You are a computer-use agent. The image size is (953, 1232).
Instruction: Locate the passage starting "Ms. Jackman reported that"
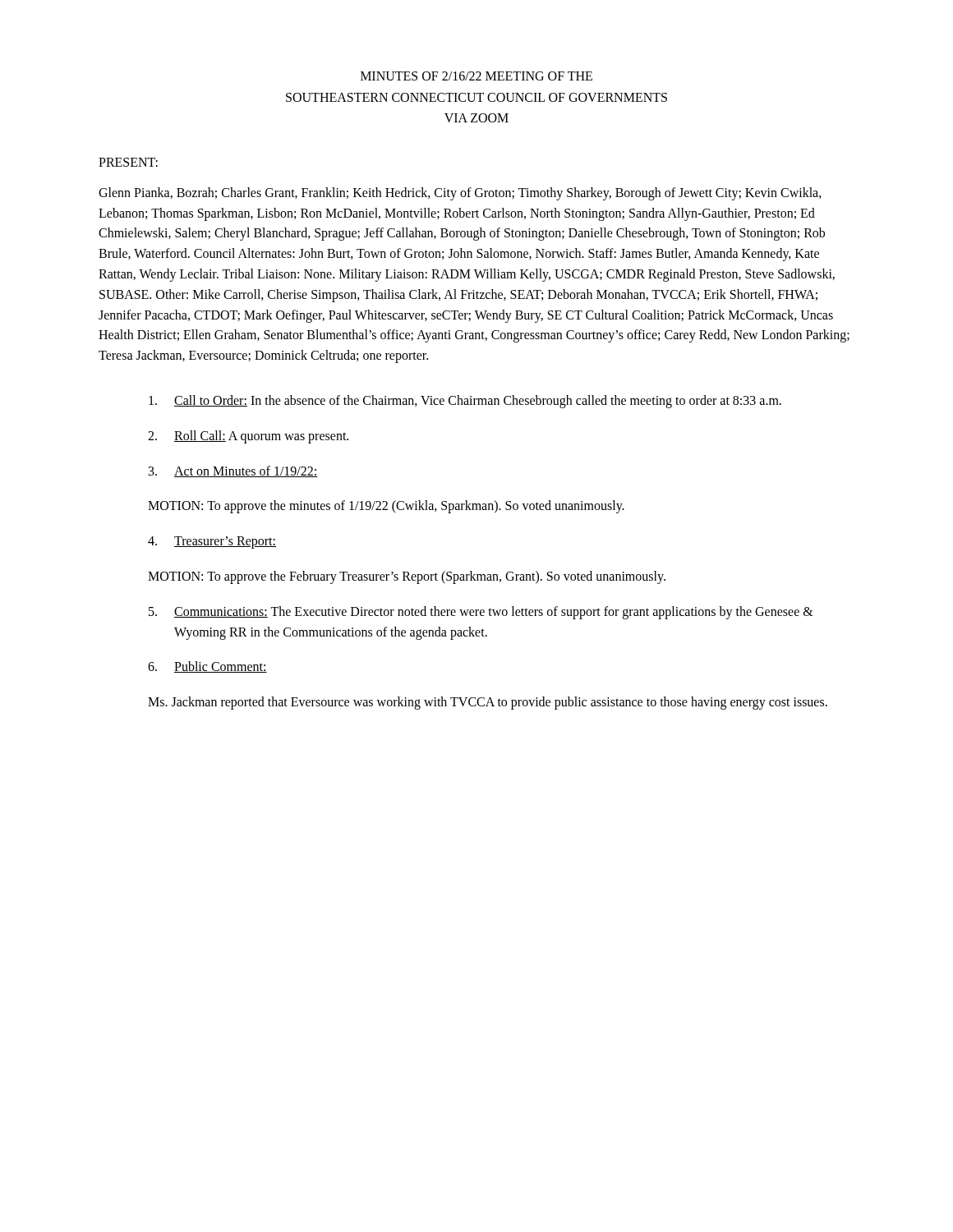pyautogui.click(x=476, y=703)
